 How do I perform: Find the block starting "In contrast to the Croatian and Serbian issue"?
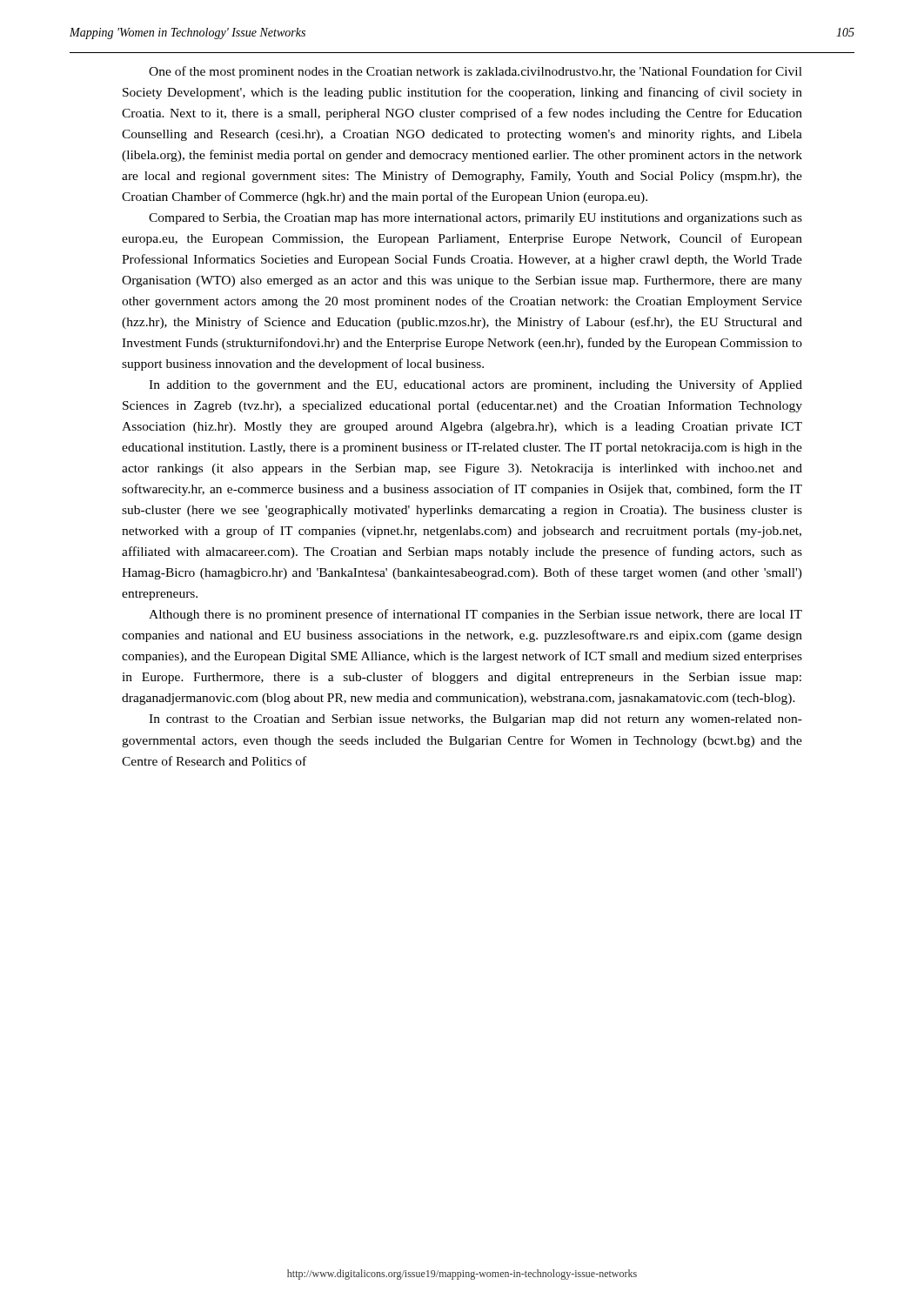462,740
